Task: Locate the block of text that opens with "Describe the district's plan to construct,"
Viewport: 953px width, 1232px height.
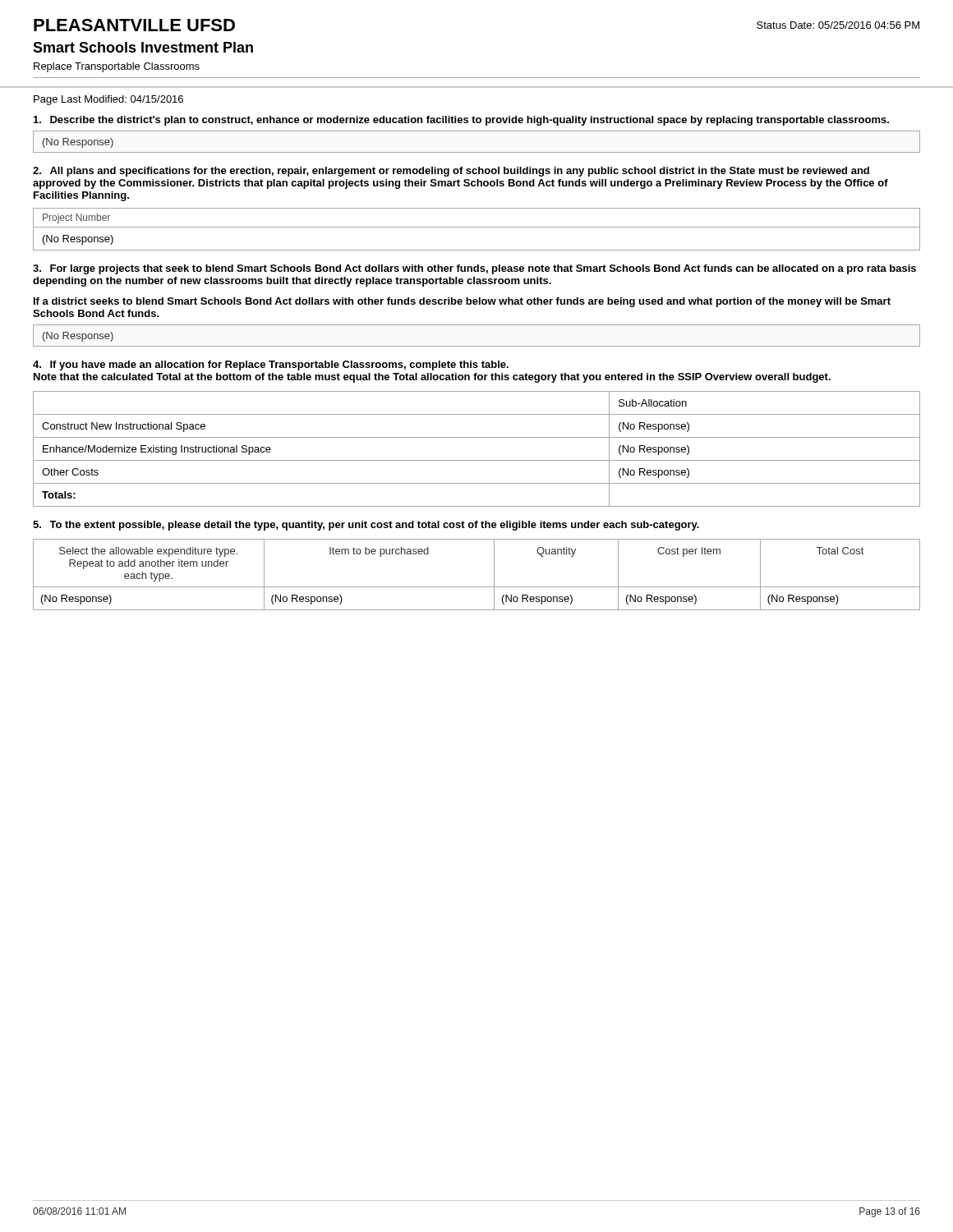Action: [461, 120]
